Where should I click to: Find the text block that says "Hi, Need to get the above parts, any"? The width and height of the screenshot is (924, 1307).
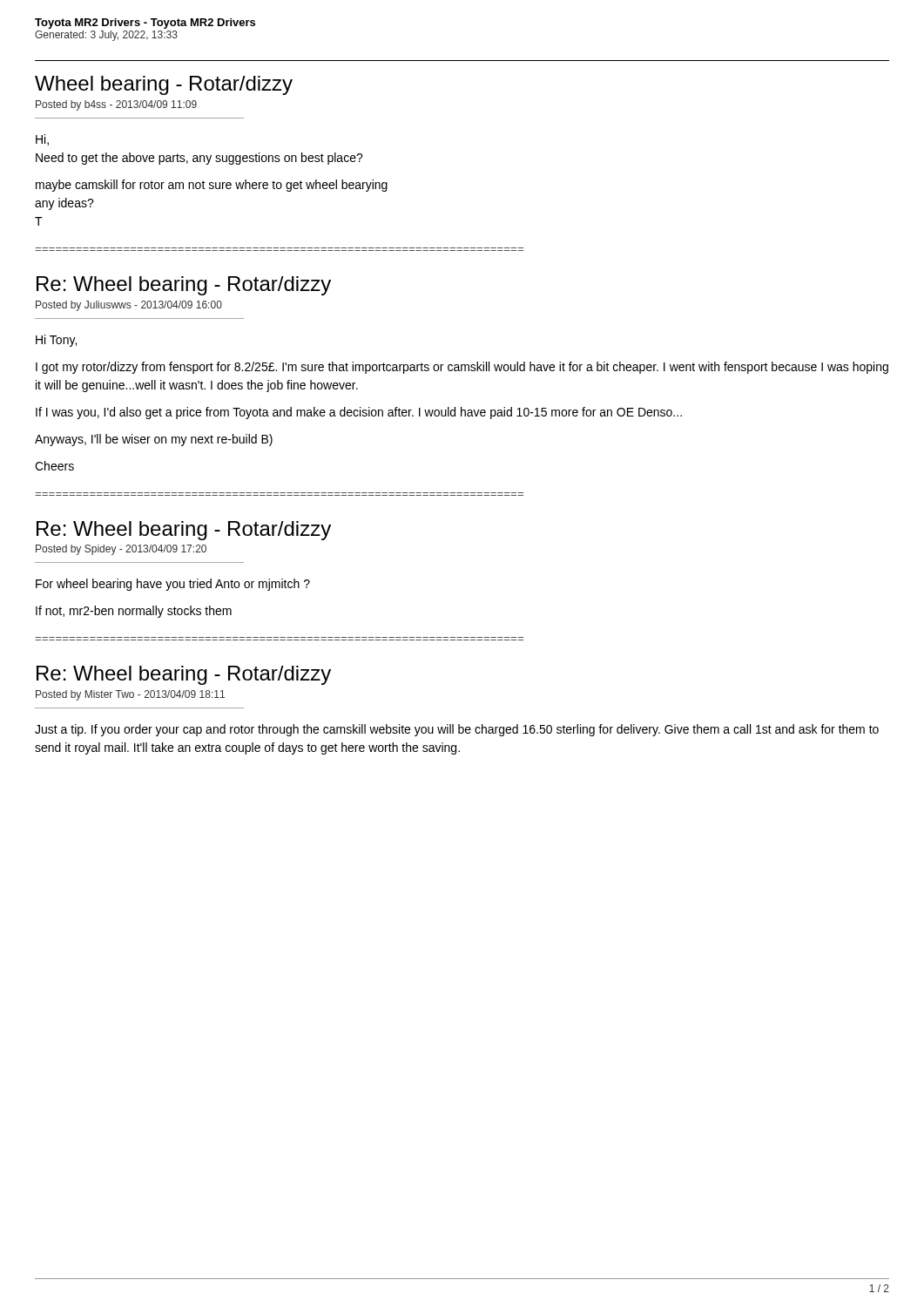point(42,140)
